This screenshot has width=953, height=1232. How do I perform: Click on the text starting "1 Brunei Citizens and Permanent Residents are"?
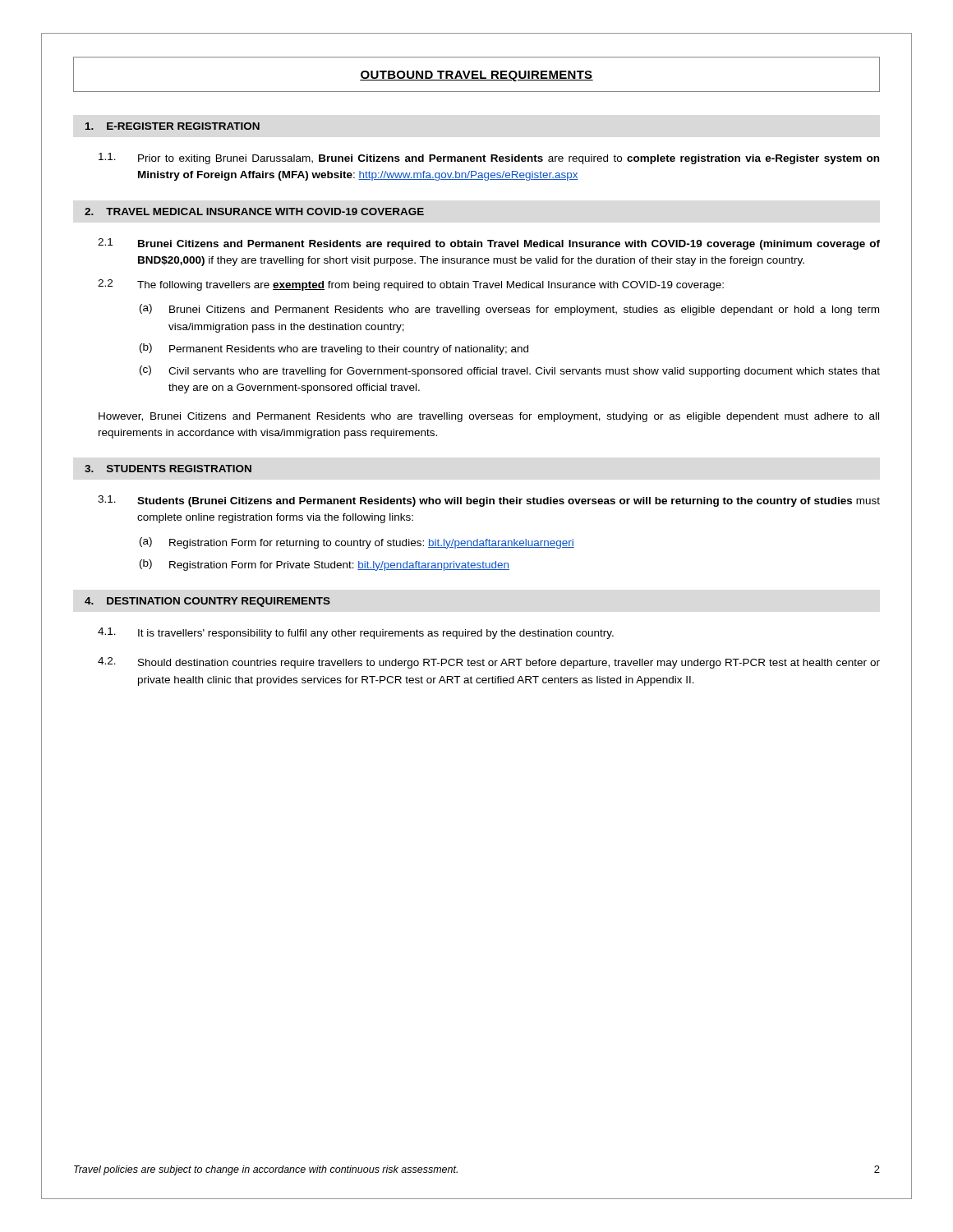tap(489, 252)
